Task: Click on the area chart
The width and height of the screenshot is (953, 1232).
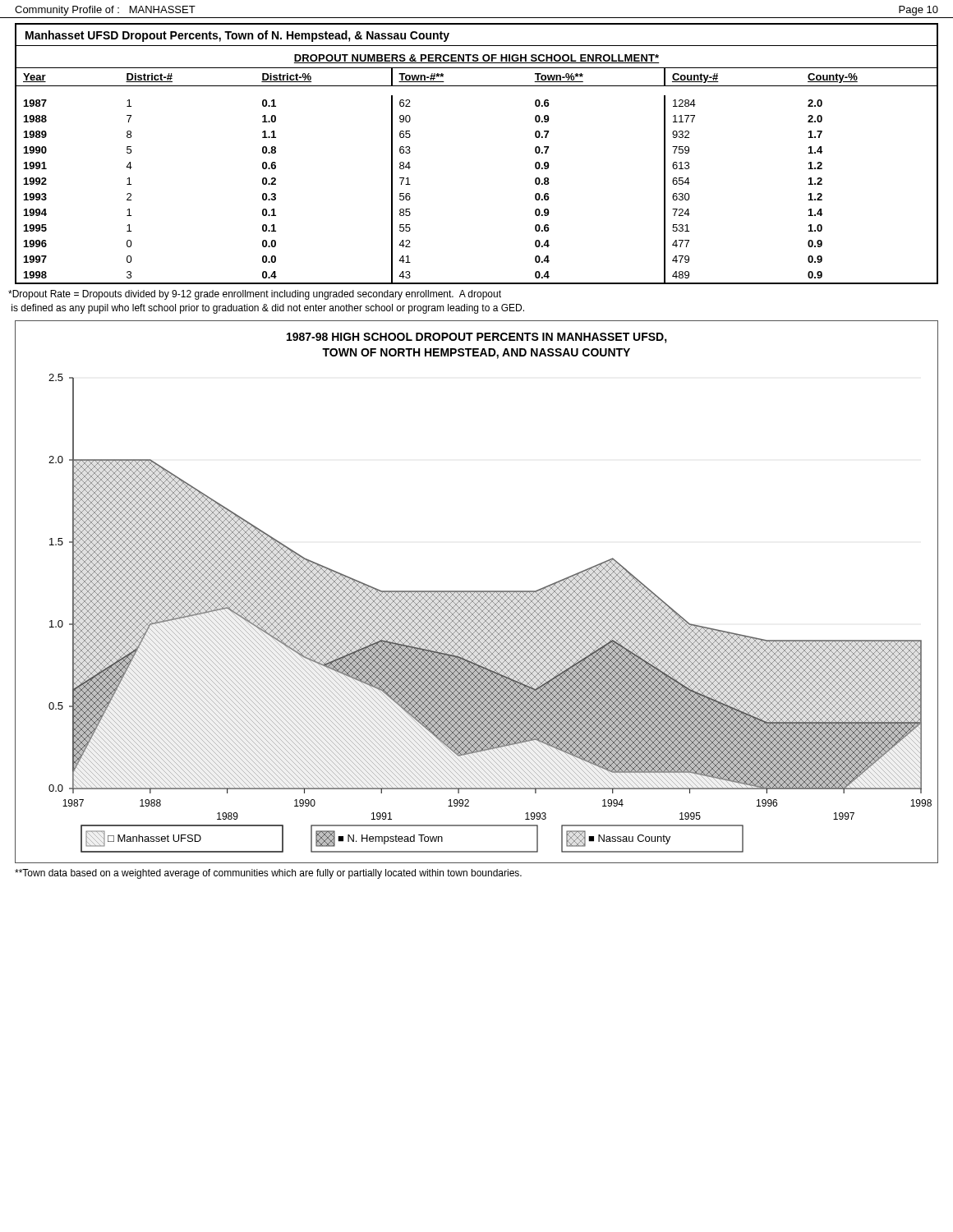Action: (x=476, y=591)
